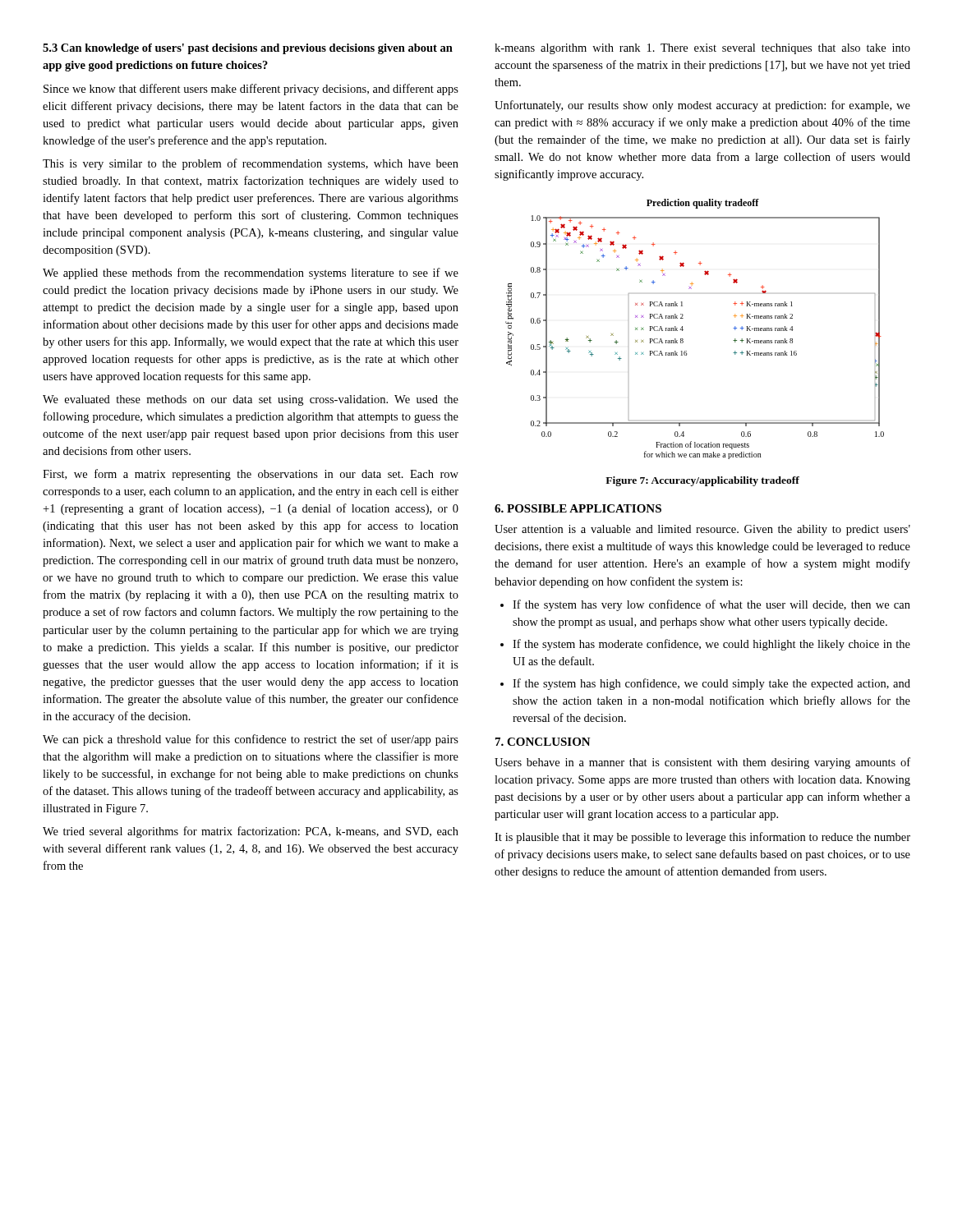Screen dimensions: 1232x953
Task: Find a continuous plot
Action: point(702,331)
